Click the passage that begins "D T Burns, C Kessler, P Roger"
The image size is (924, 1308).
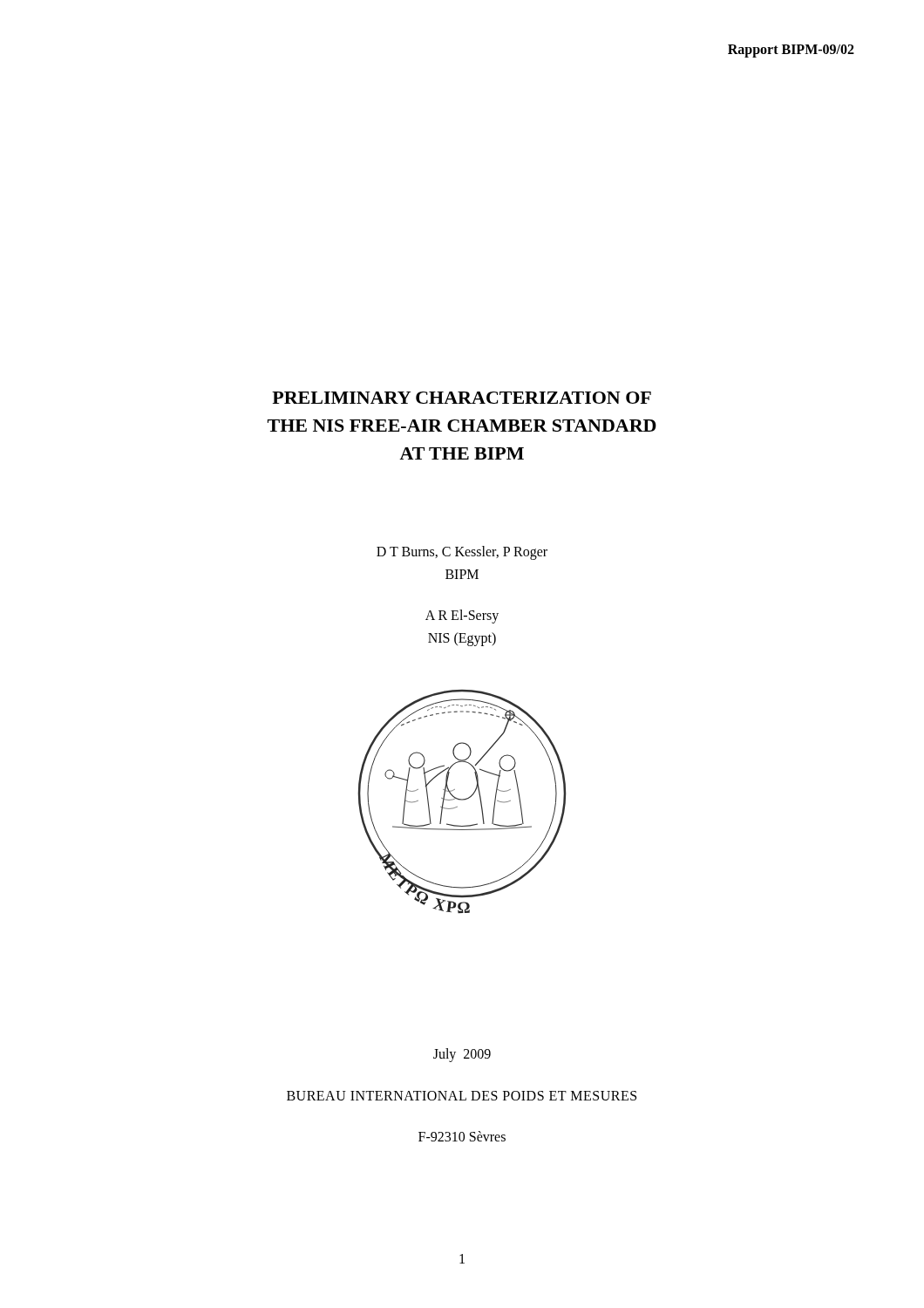point(462,553)
